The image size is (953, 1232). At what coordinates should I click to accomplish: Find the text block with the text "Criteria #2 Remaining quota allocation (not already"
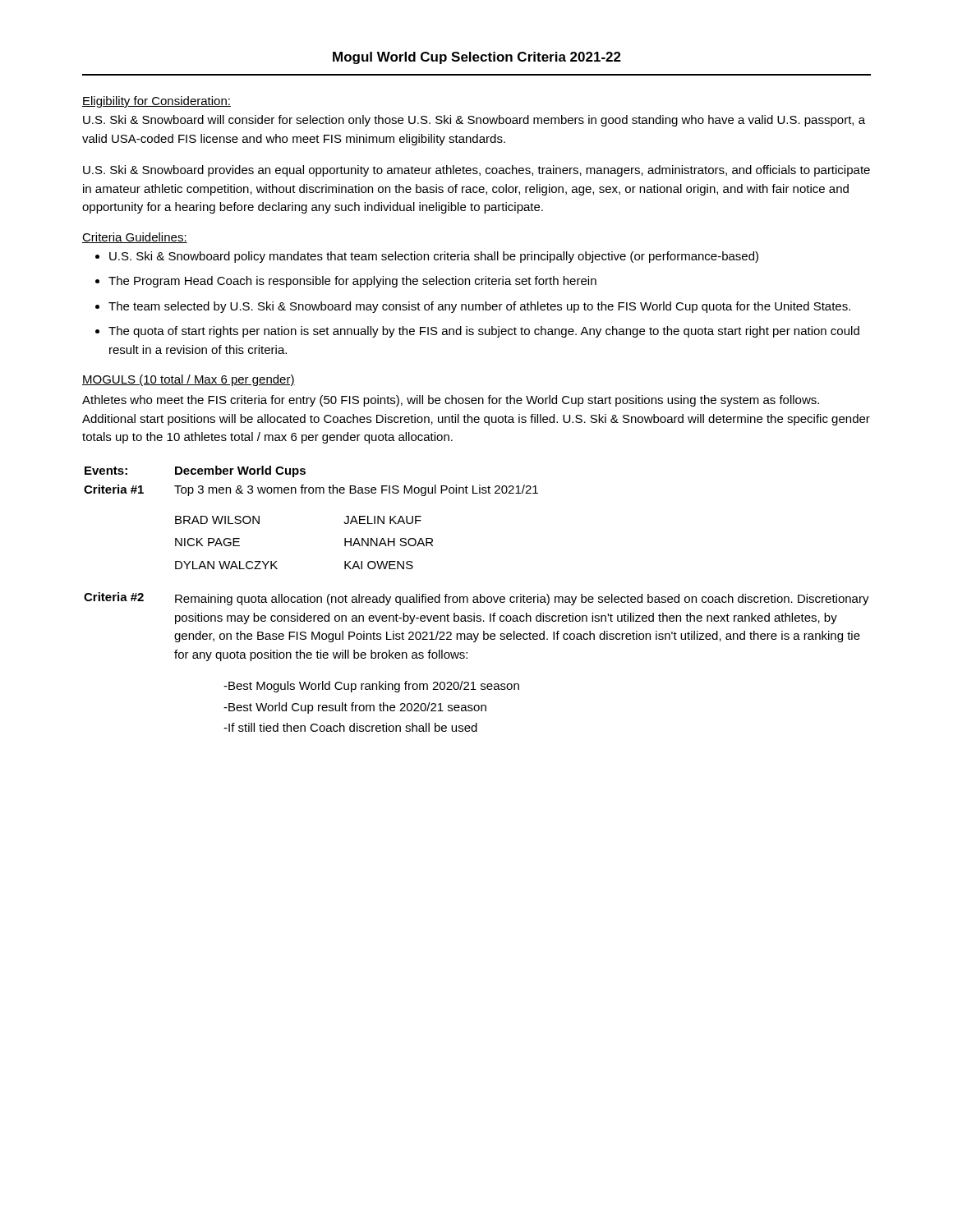coord(476,599)
